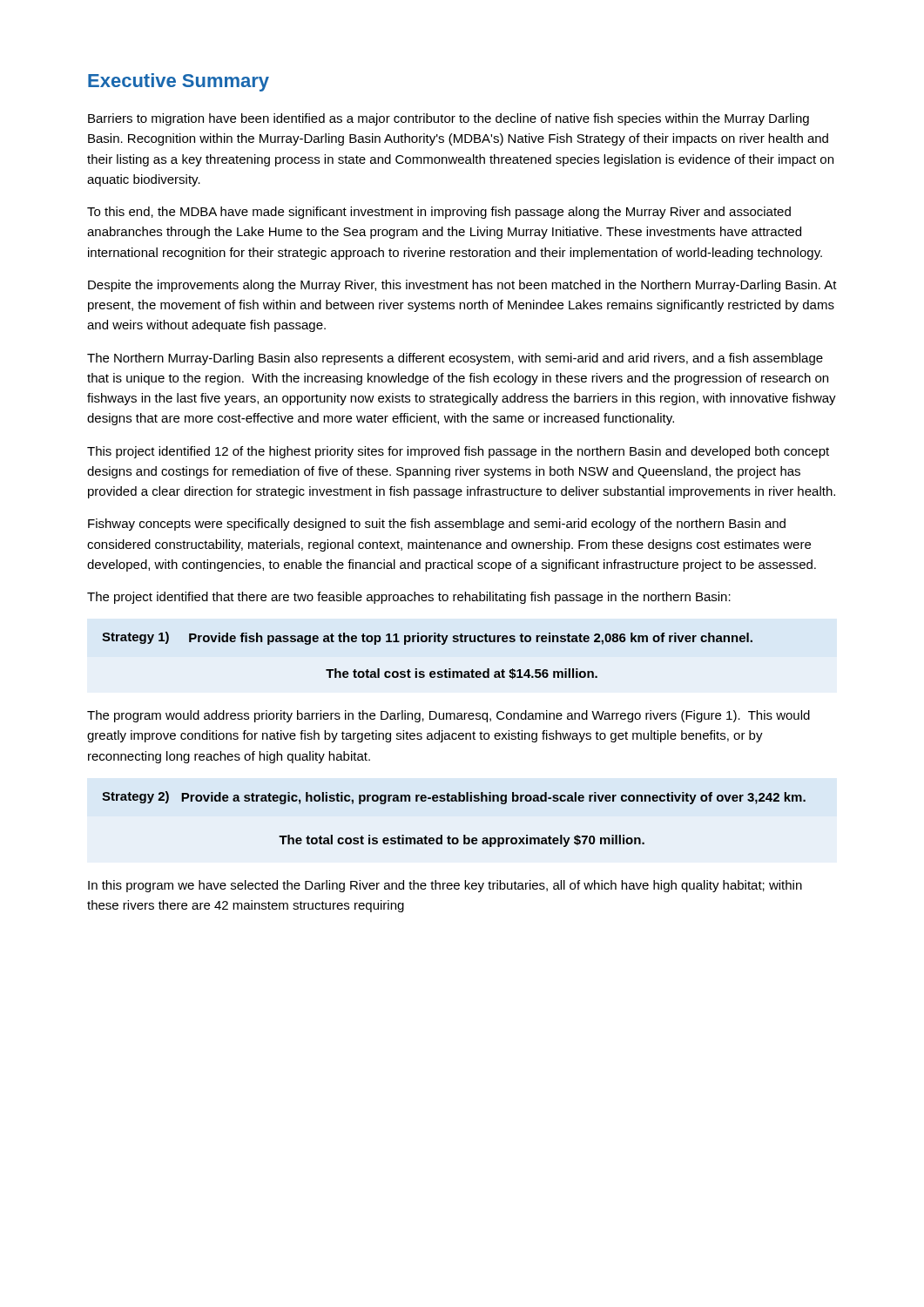Viewport: 924px width, 1307px height.
Task: Find the text starting "In this program we have selected the"
Action: point(445,895)
